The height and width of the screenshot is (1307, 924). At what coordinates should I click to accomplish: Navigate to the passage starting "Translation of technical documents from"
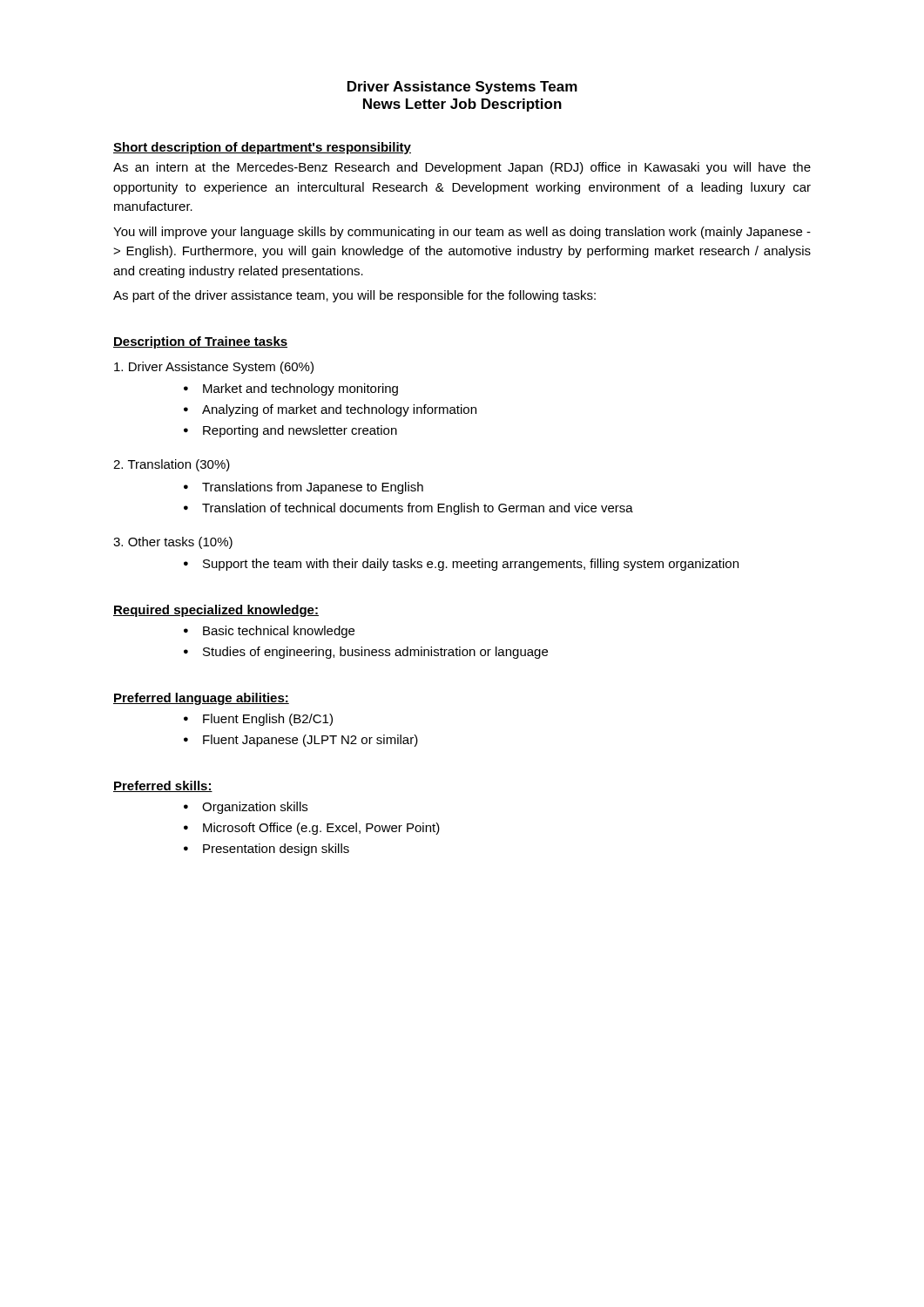pos(417,507)
